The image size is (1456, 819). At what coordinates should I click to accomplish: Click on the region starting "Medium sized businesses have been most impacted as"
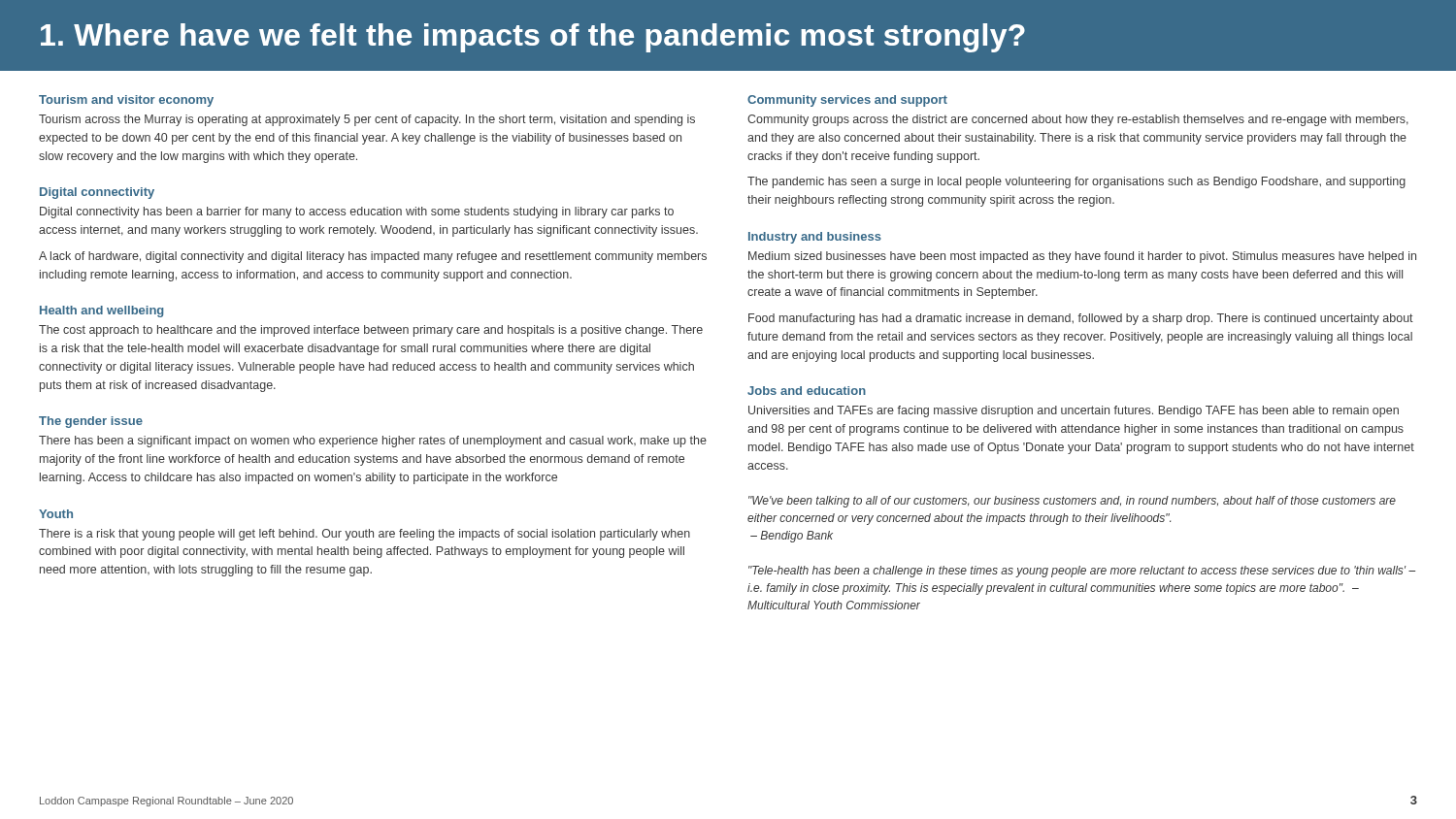click(1082, 274)
